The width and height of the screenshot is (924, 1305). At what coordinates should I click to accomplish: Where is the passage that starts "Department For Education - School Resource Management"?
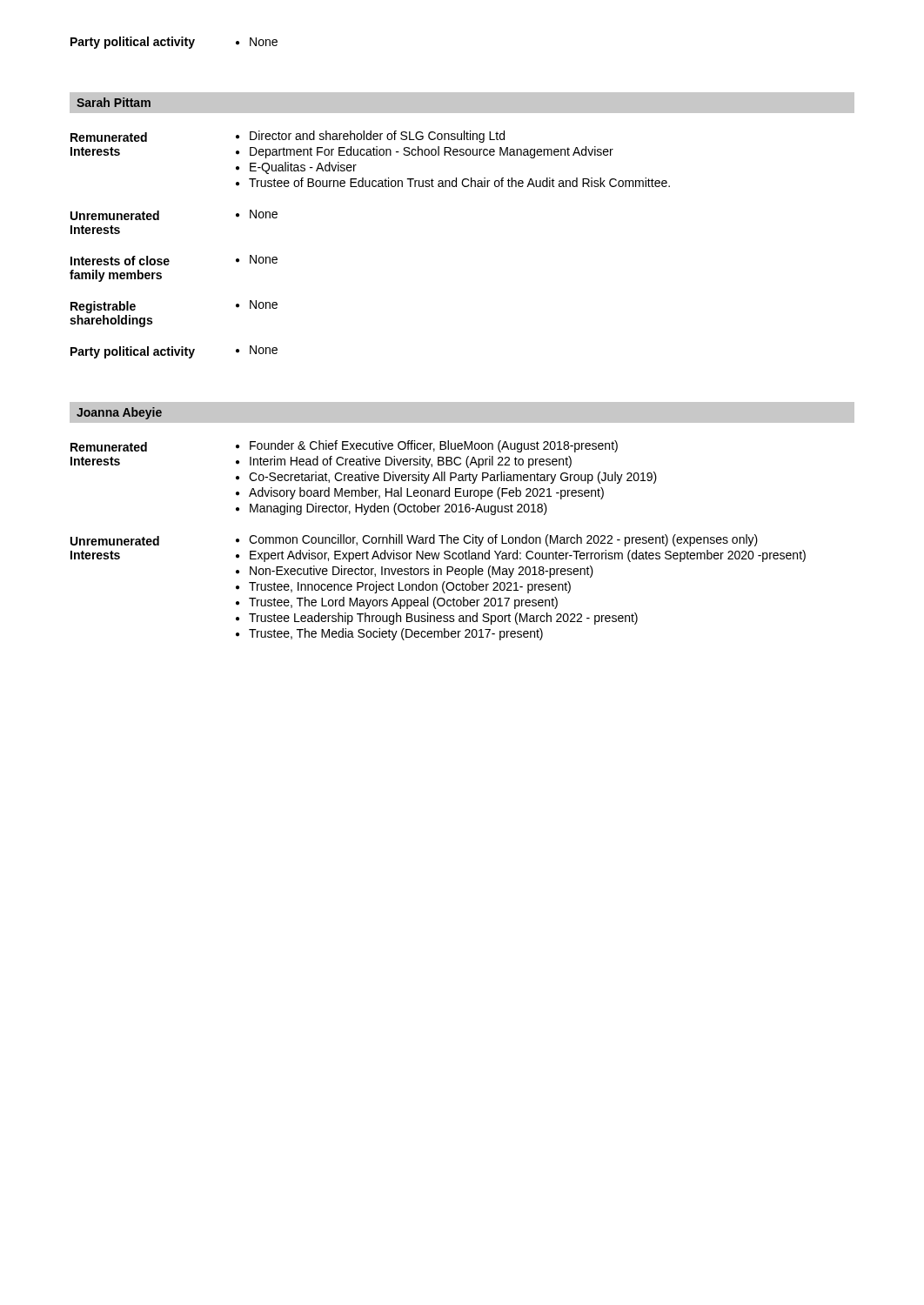tap(431, 151)
